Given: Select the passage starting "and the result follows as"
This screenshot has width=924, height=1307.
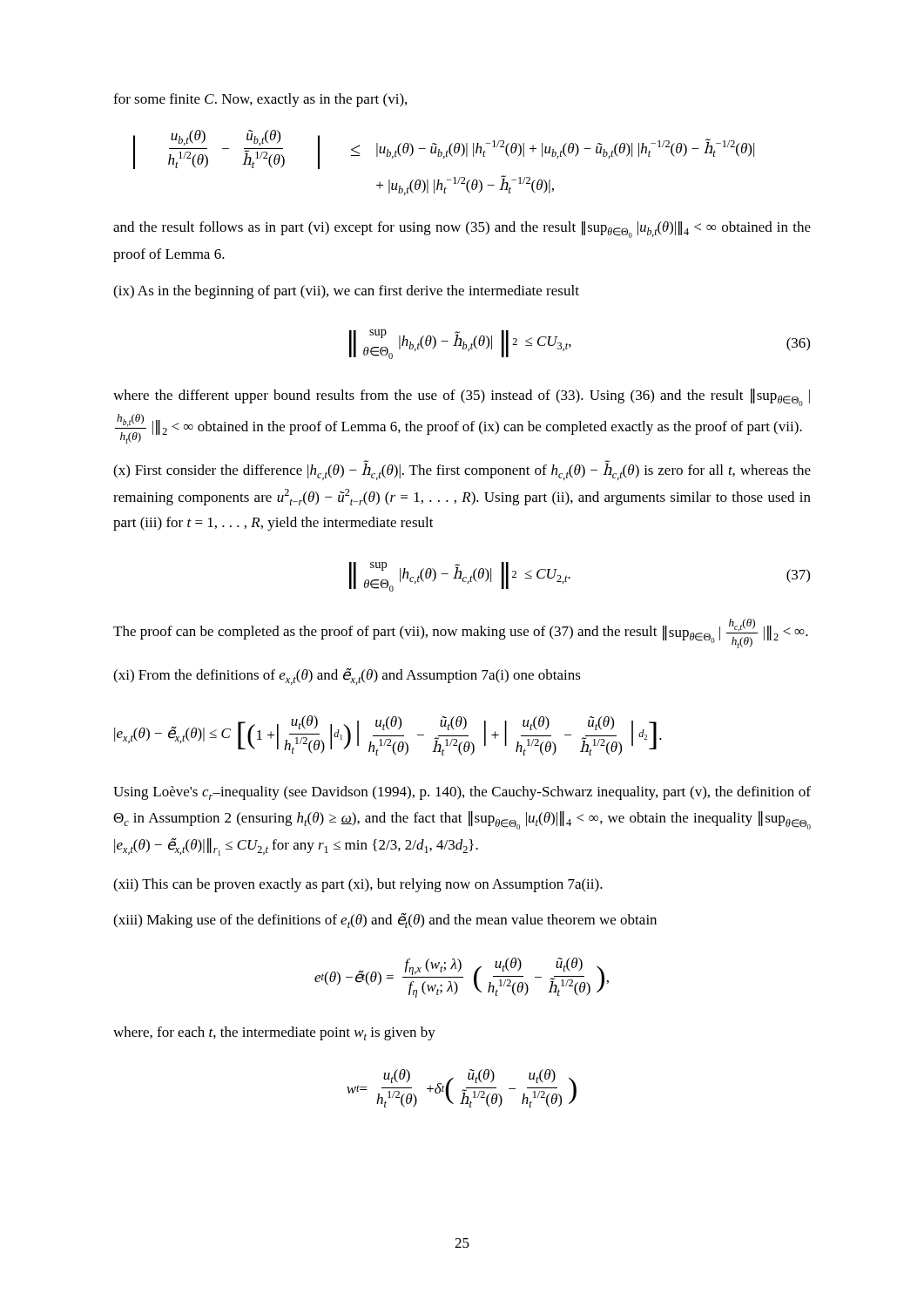Looking at the screenshot, I should point(462,241).
